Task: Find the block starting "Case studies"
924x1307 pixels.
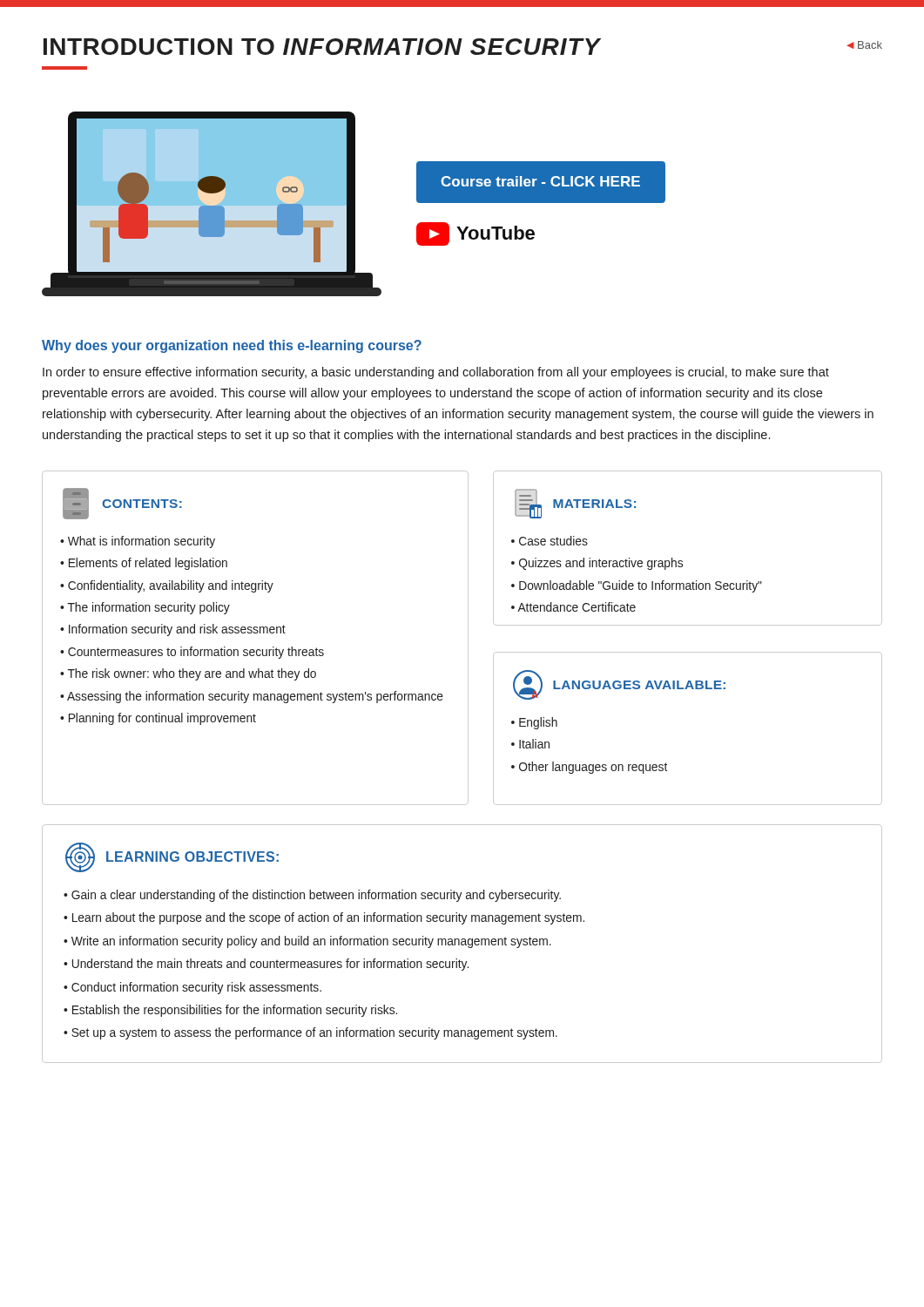Action: click(x=553, y=541)
